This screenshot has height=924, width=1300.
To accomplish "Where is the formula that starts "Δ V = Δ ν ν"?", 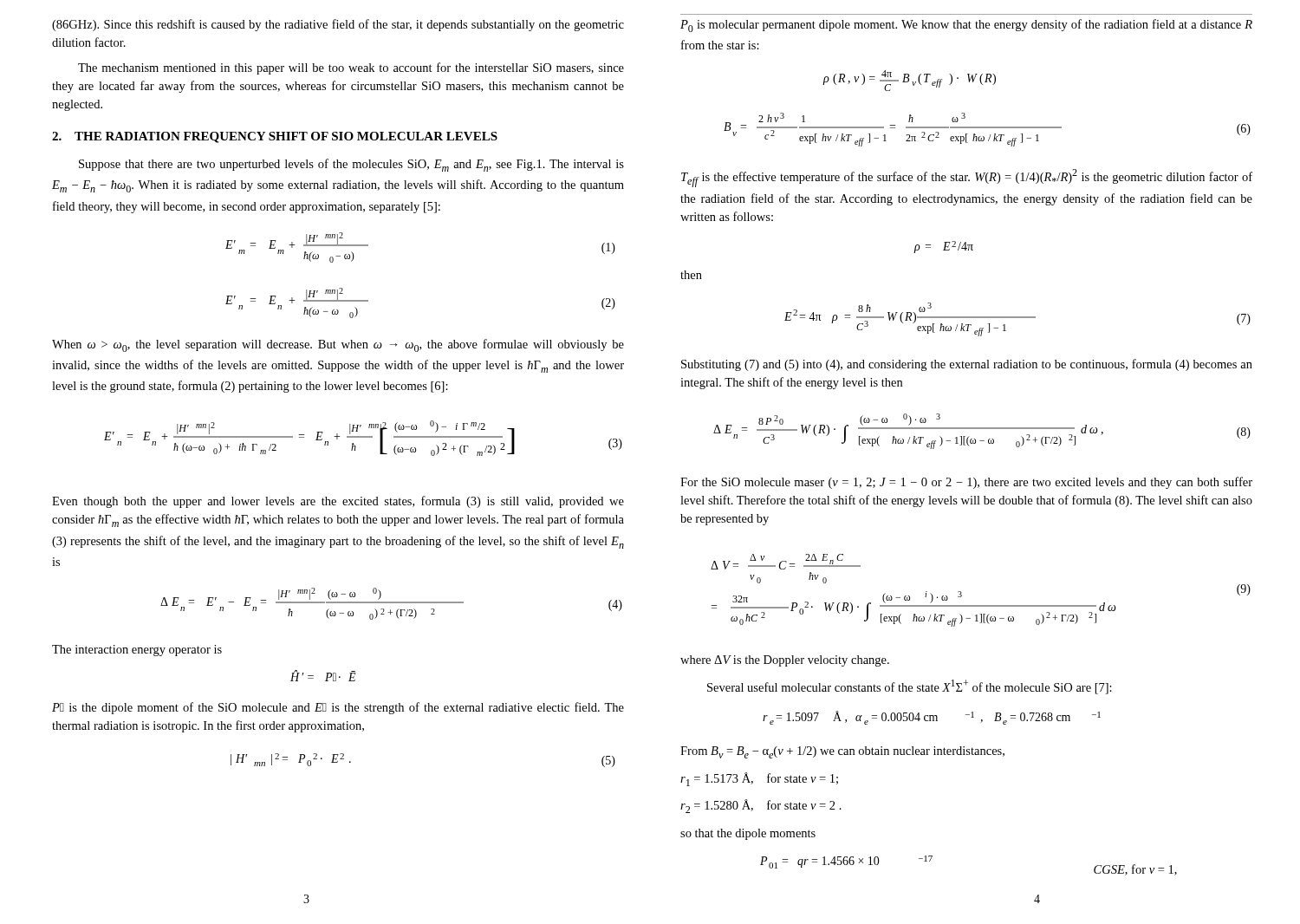I will coord(978,587).
